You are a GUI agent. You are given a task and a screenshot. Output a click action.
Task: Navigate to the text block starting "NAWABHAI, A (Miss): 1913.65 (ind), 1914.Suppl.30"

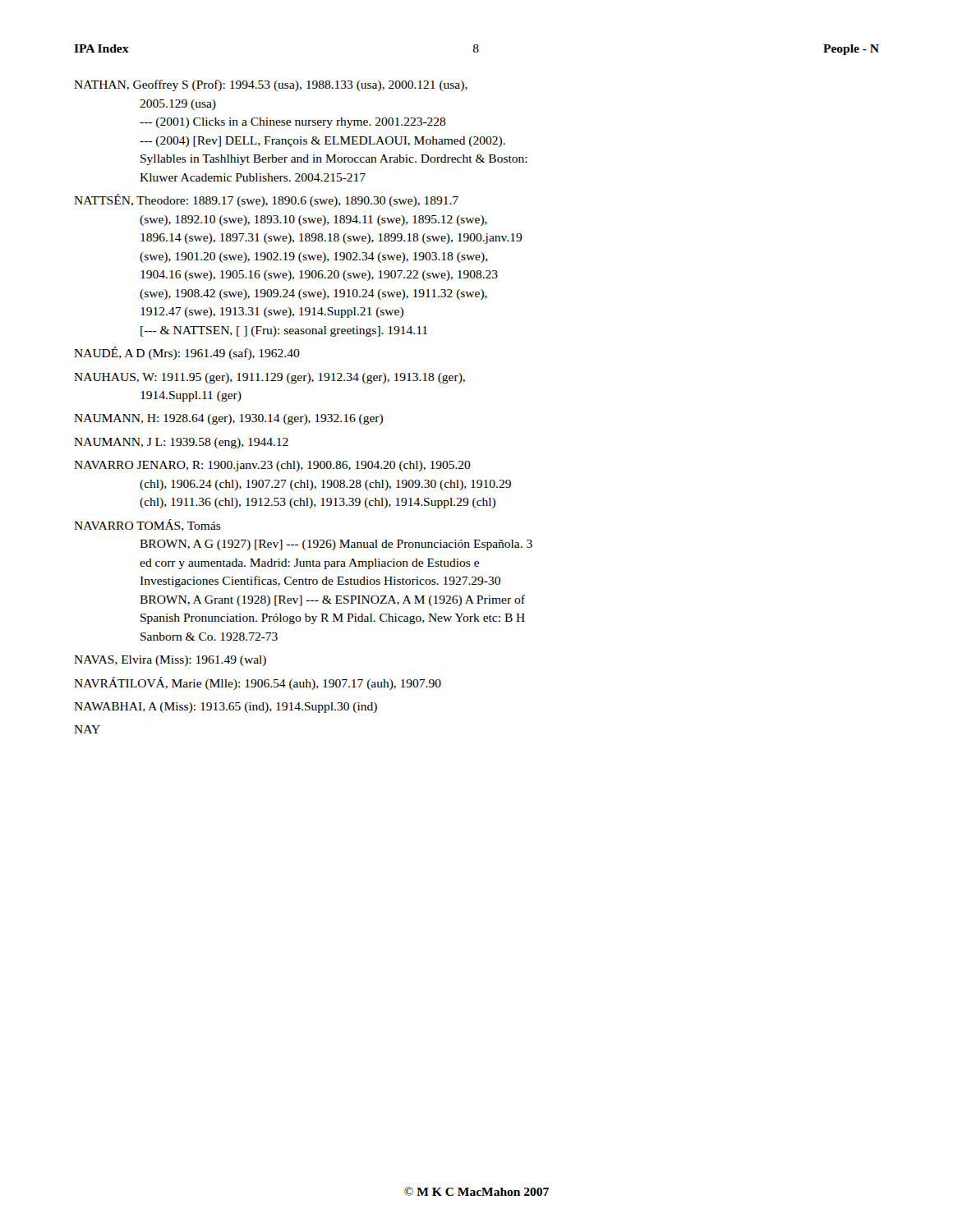point(226,708)
